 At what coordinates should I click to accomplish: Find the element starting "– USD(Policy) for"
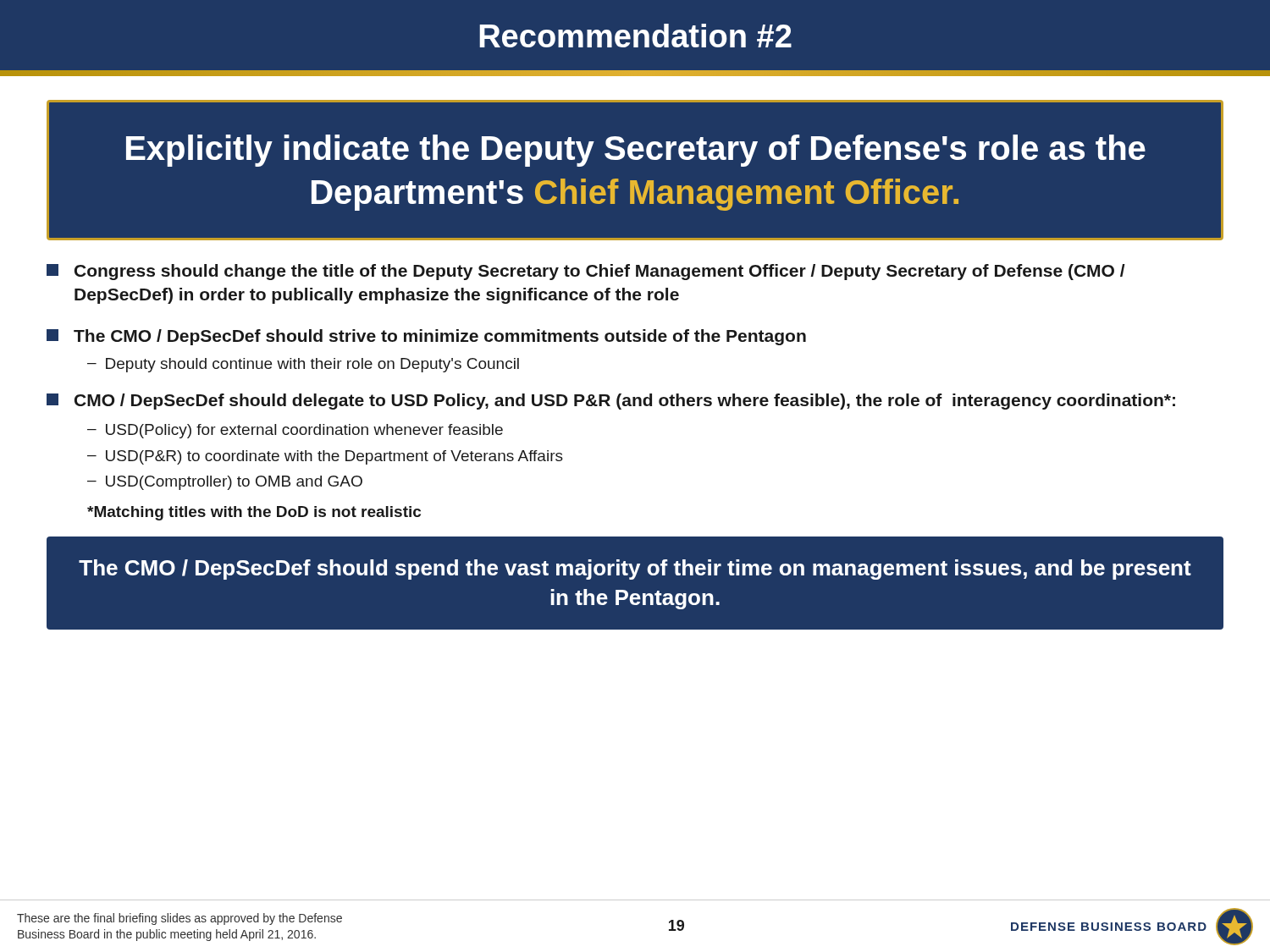[295, 430]
